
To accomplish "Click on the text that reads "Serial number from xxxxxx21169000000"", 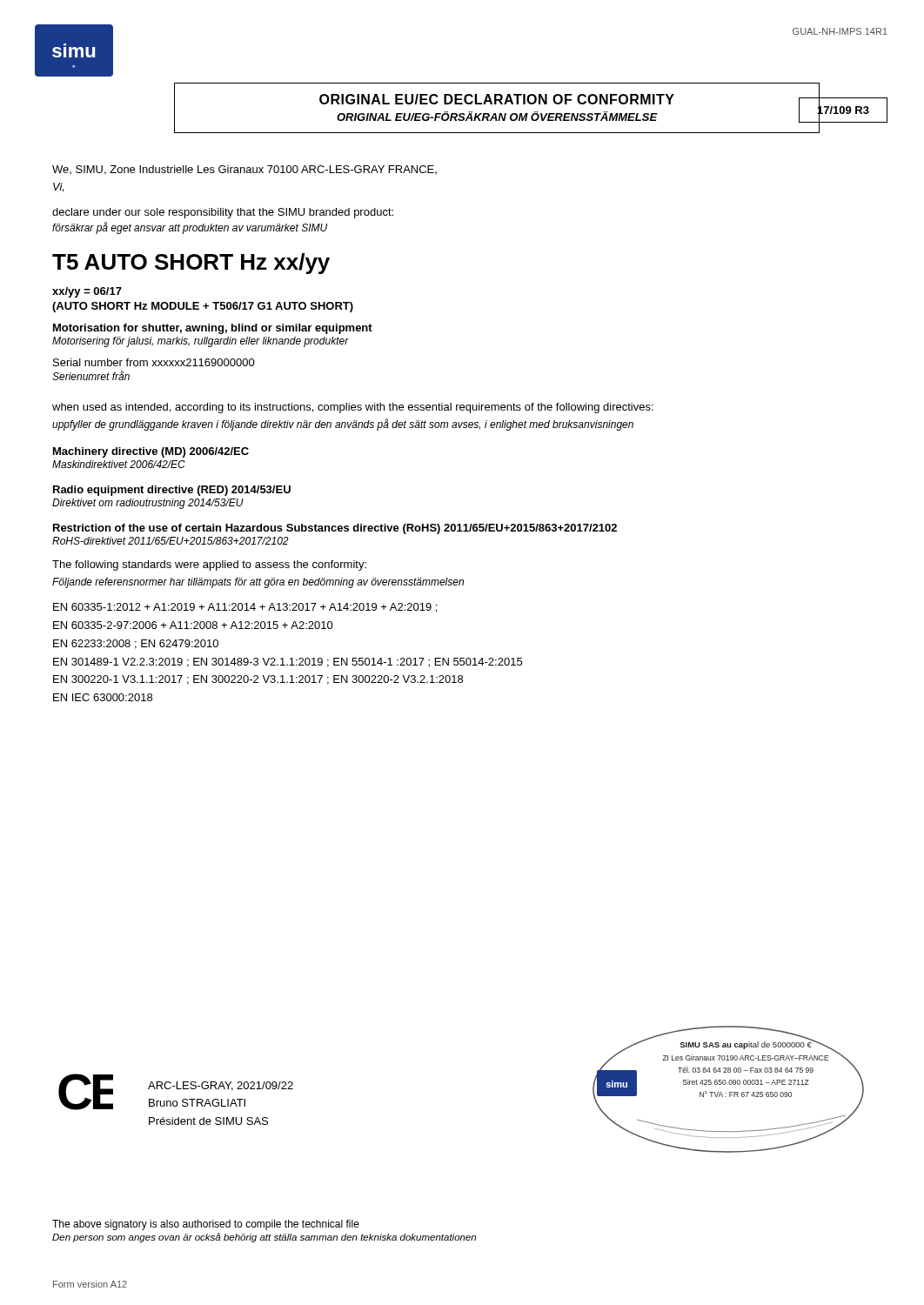I will [153, 363].
